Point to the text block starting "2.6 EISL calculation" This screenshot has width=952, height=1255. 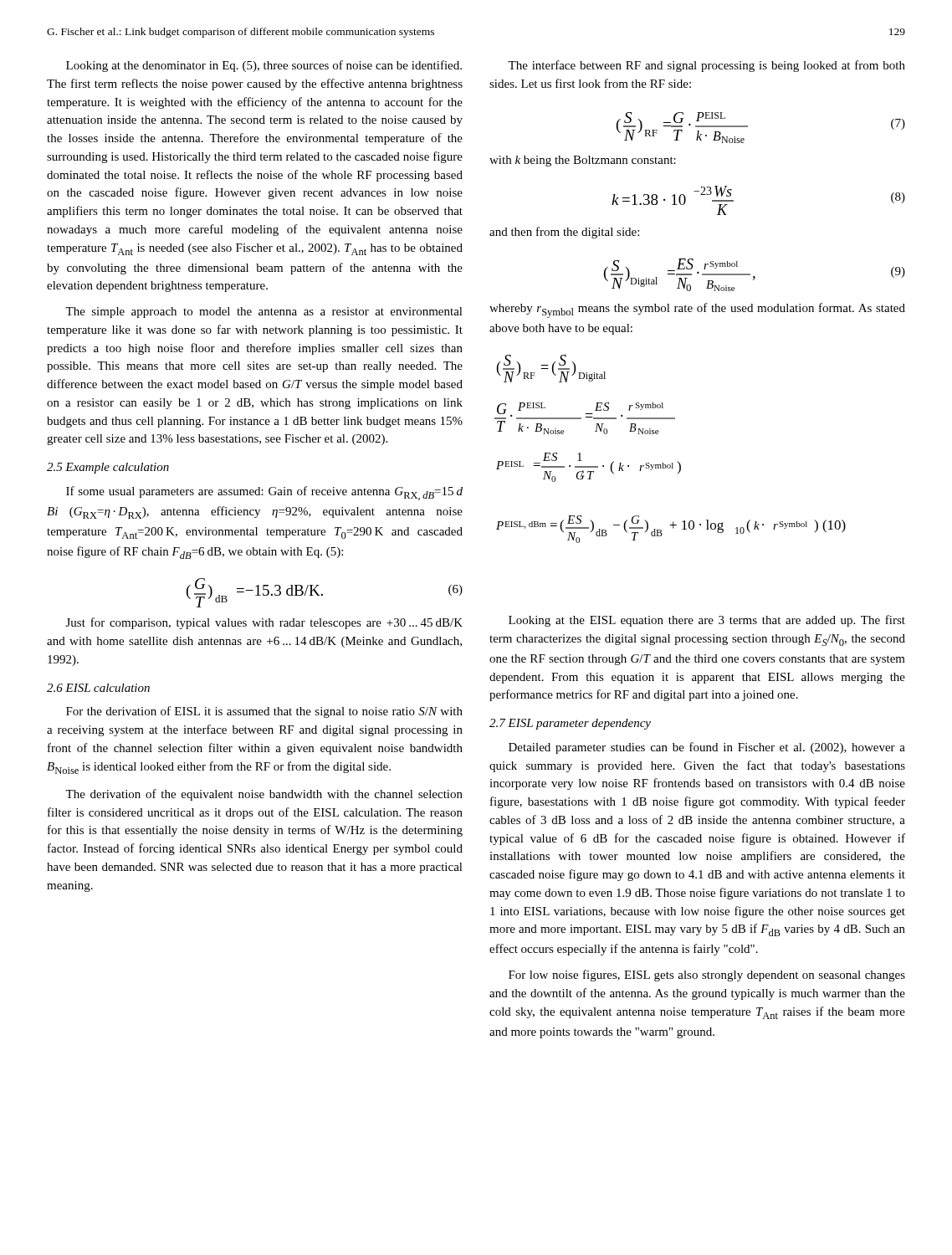pyautogui.click(x=98, y=687)
